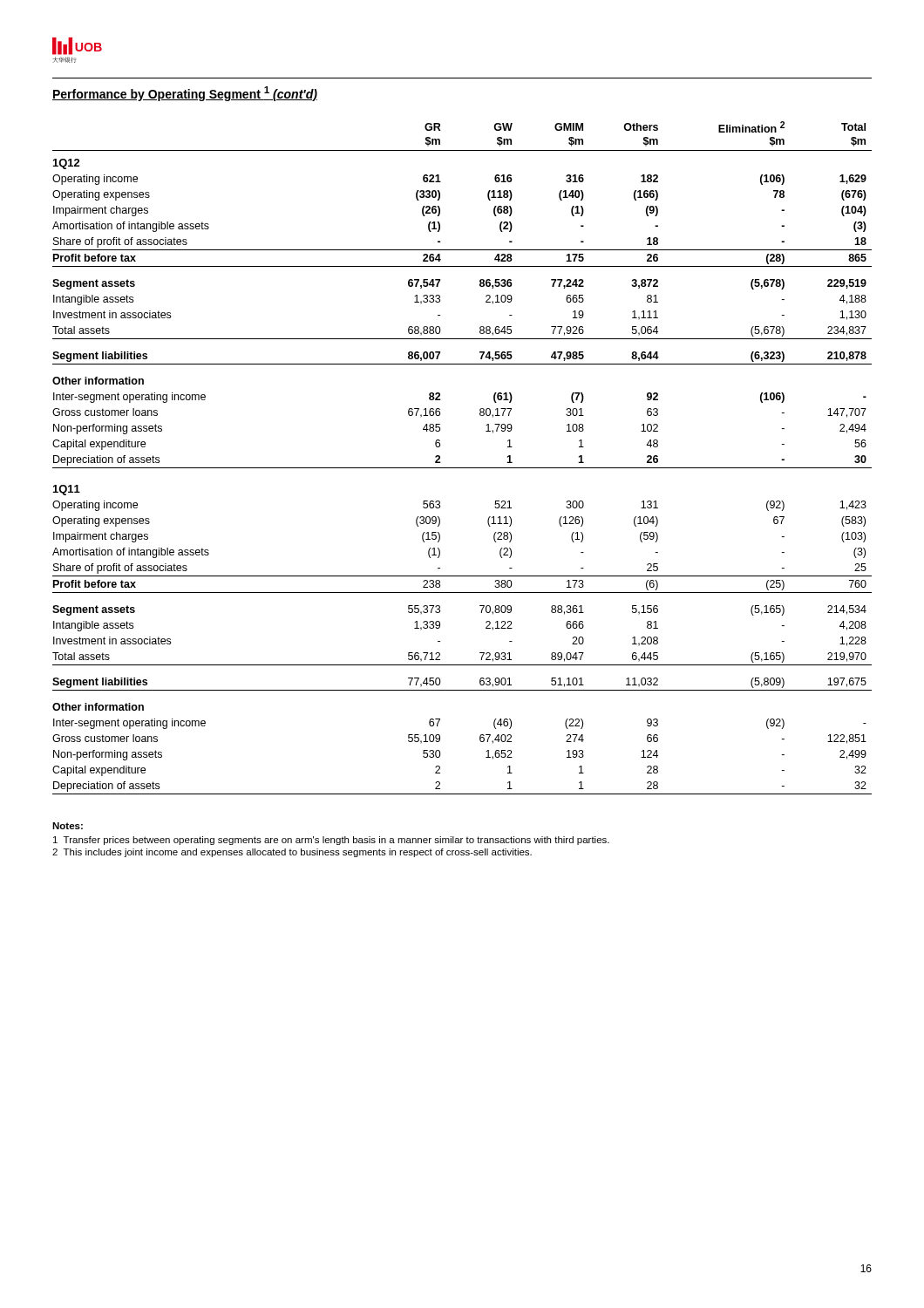Click on the table containing "Capital expenditure"
924x1308 pixels.
point(462,456)
